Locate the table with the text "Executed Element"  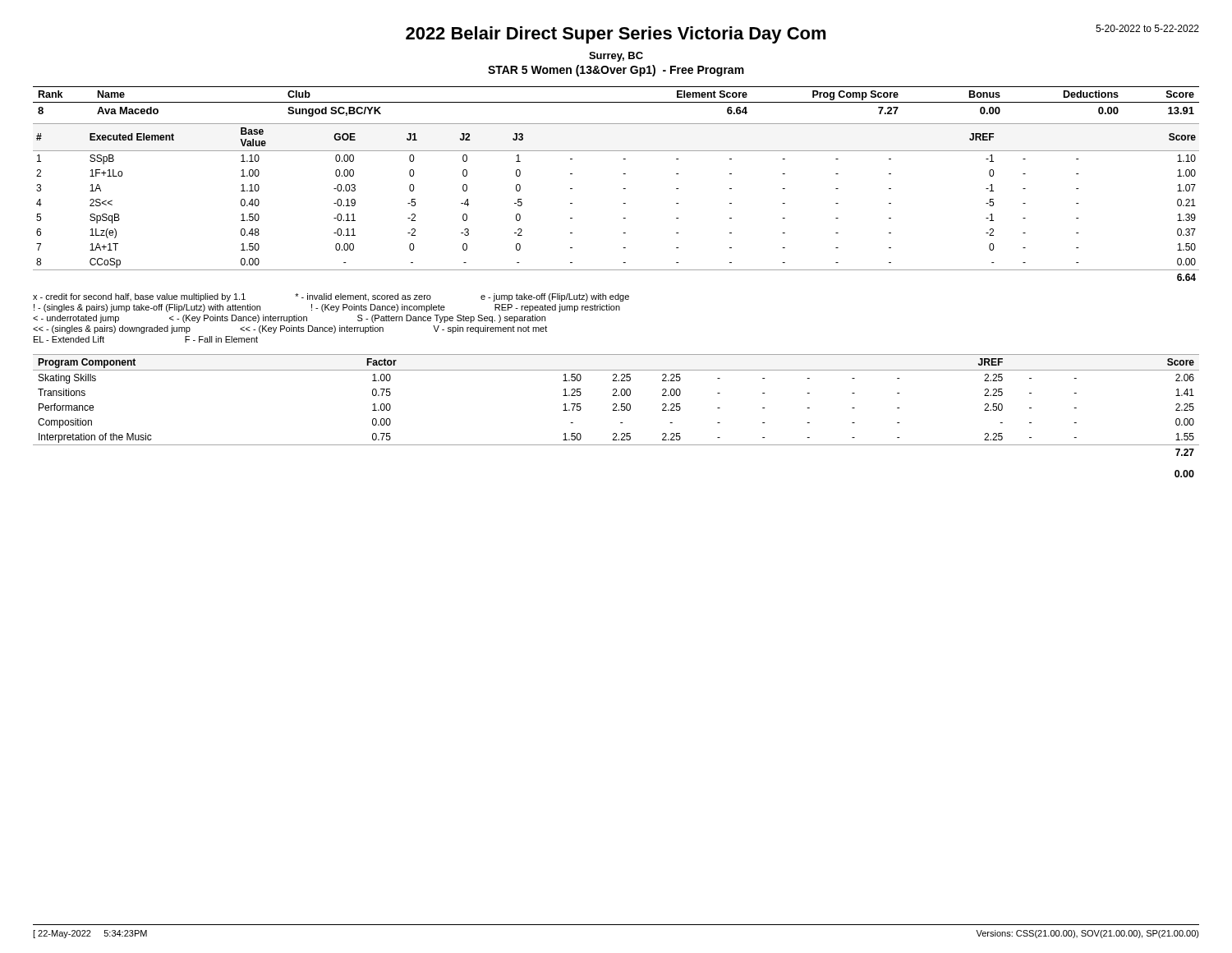tap(616, 204)
